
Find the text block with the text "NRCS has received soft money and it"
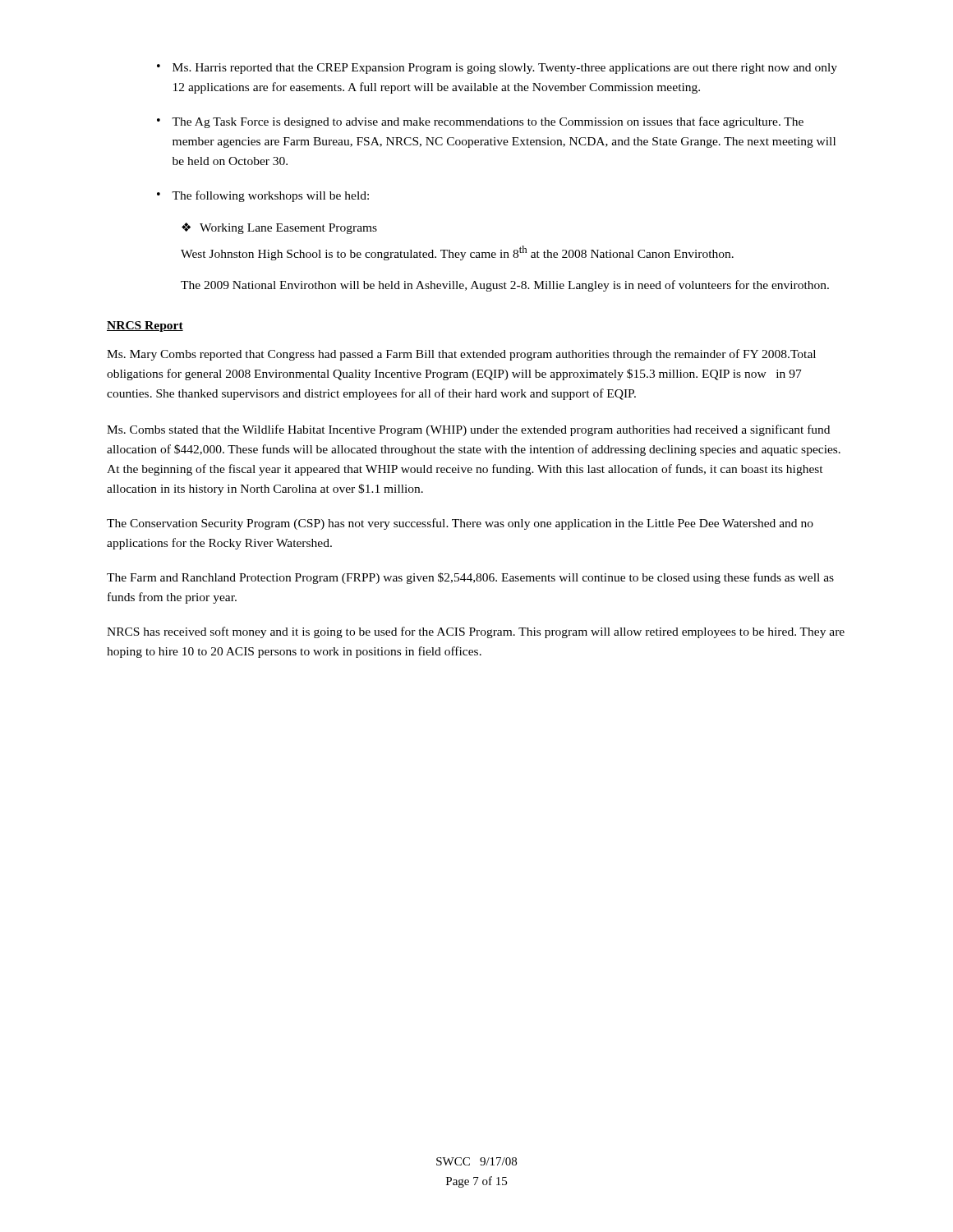tap(476, 641)
